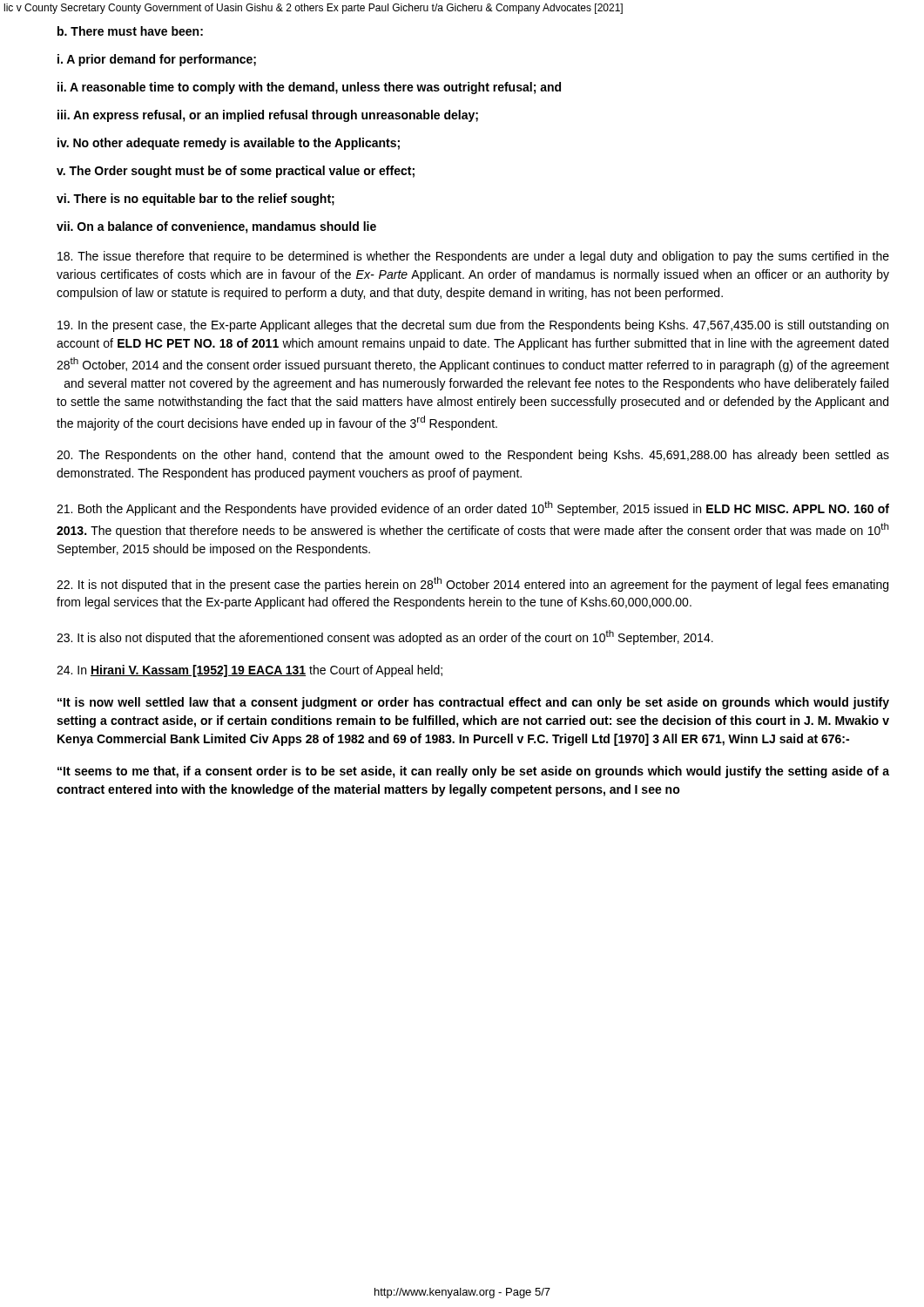Locate the block starting "v. The Order sought"

236,171
